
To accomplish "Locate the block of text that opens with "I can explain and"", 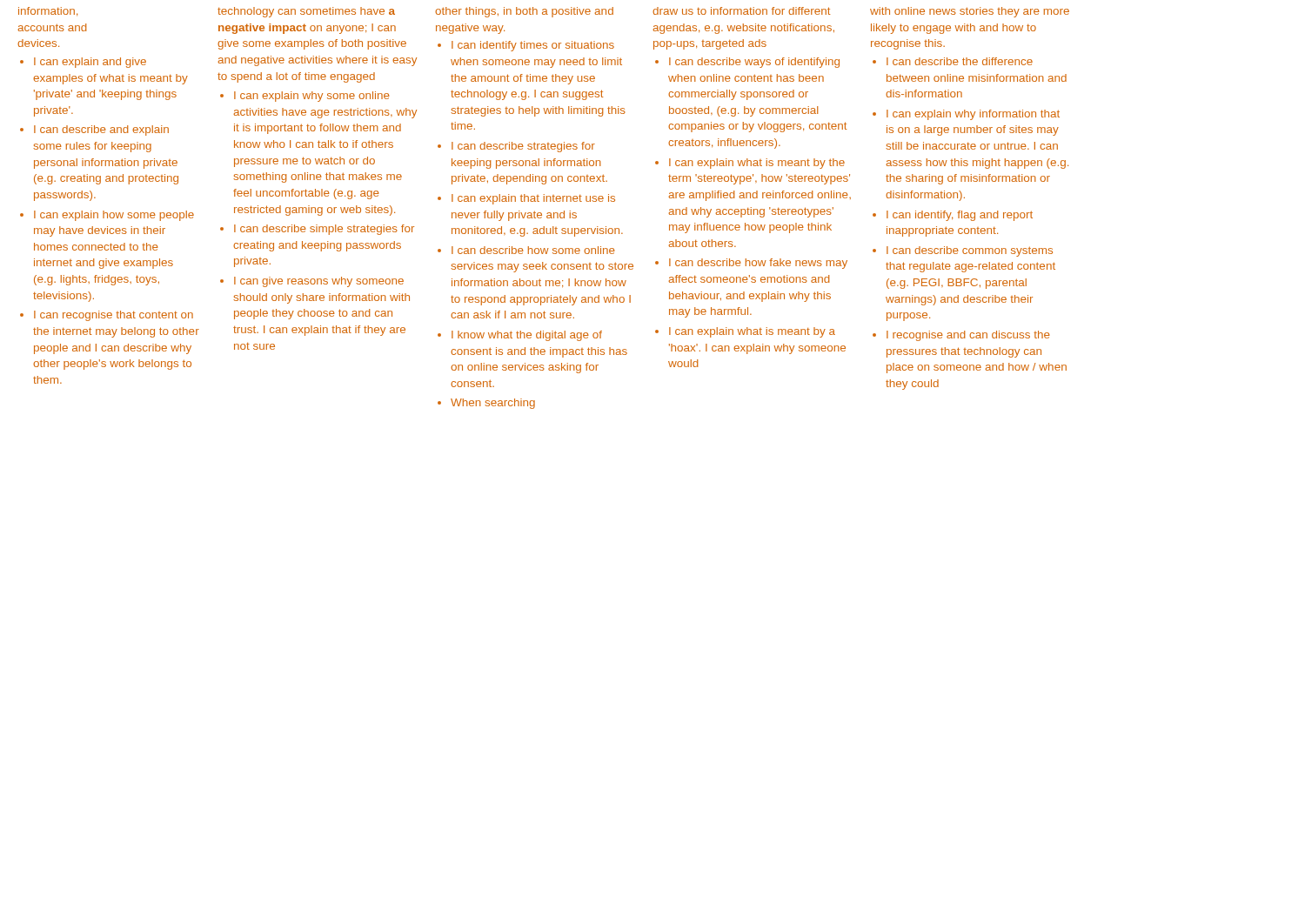I will coord(110,86).
